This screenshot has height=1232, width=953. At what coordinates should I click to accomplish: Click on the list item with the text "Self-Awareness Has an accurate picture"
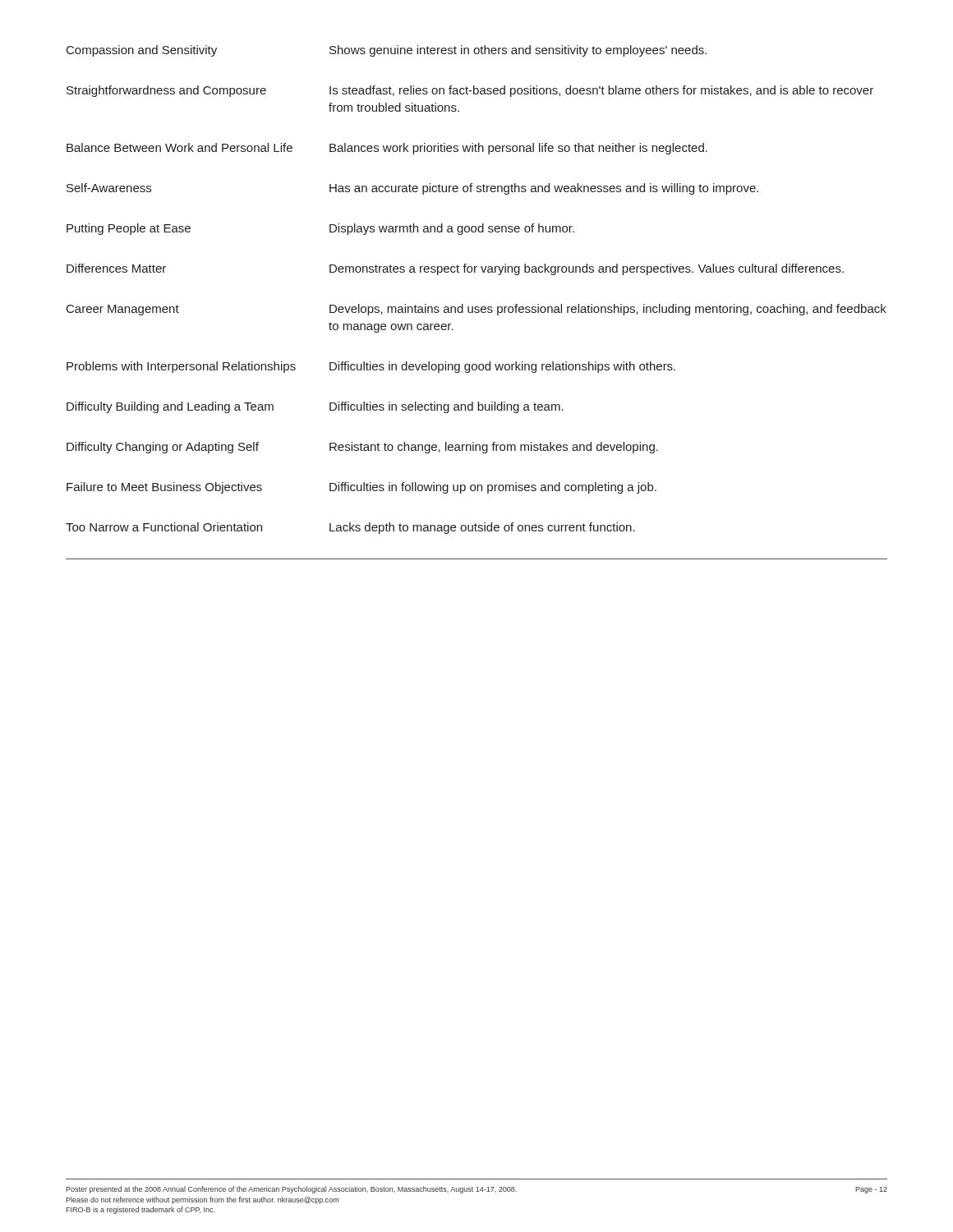point(476,188)
